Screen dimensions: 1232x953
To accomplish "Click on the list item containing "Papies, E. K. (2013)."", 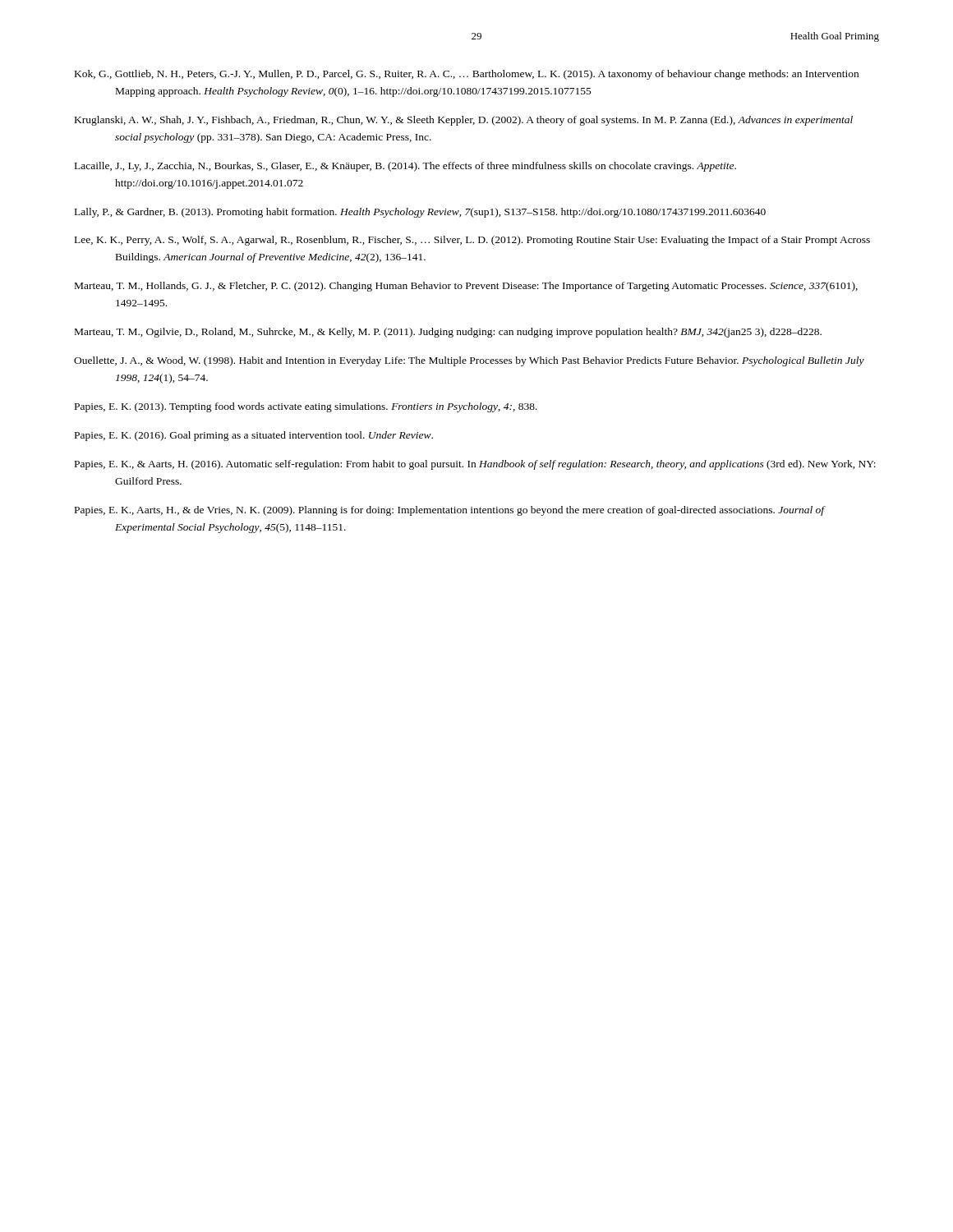I will pyautogui.click(x=306, y=406).
